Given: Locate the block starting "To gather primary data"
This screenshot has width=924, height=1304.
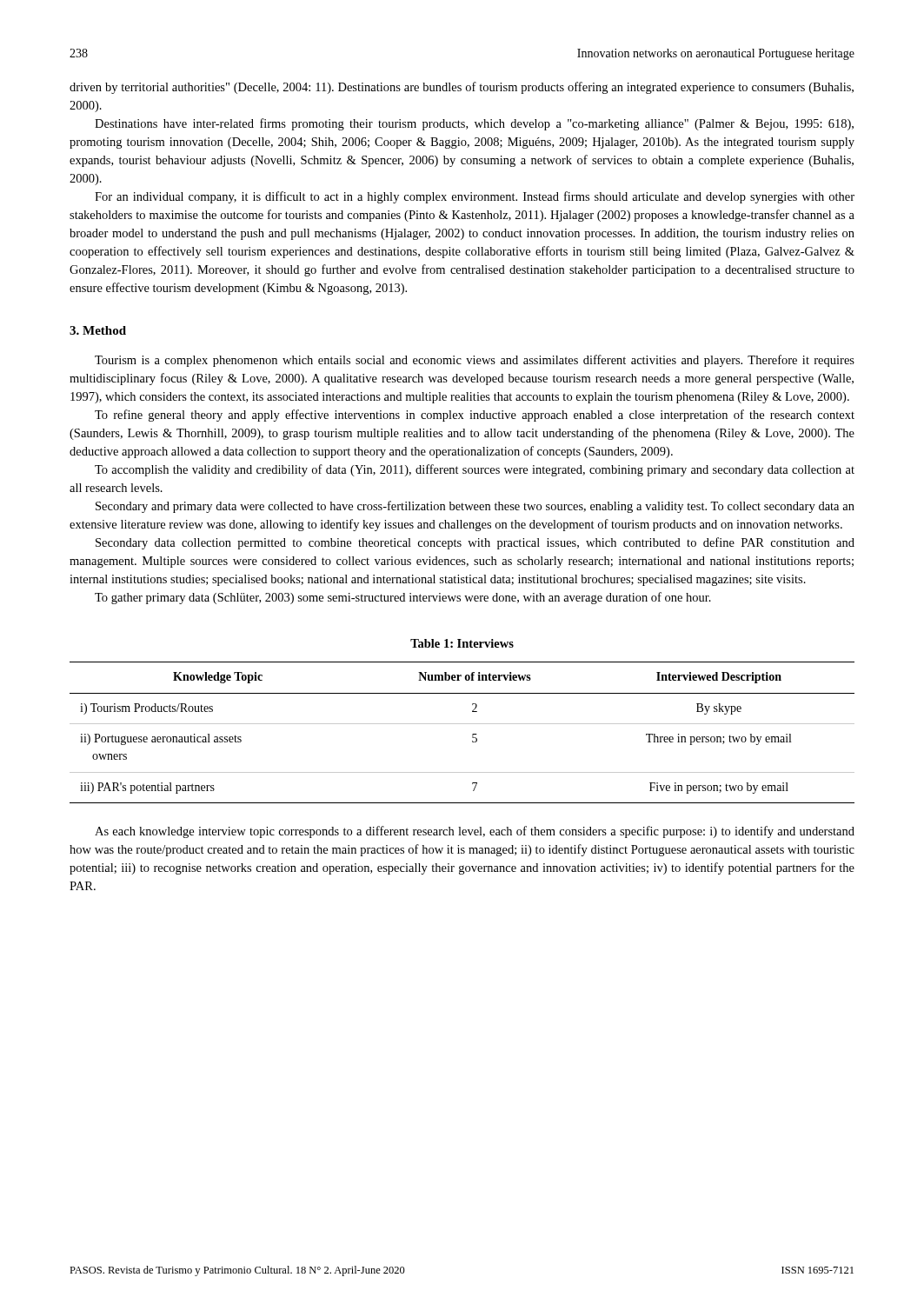Looking at the screenshot, I should click(462, 598).
